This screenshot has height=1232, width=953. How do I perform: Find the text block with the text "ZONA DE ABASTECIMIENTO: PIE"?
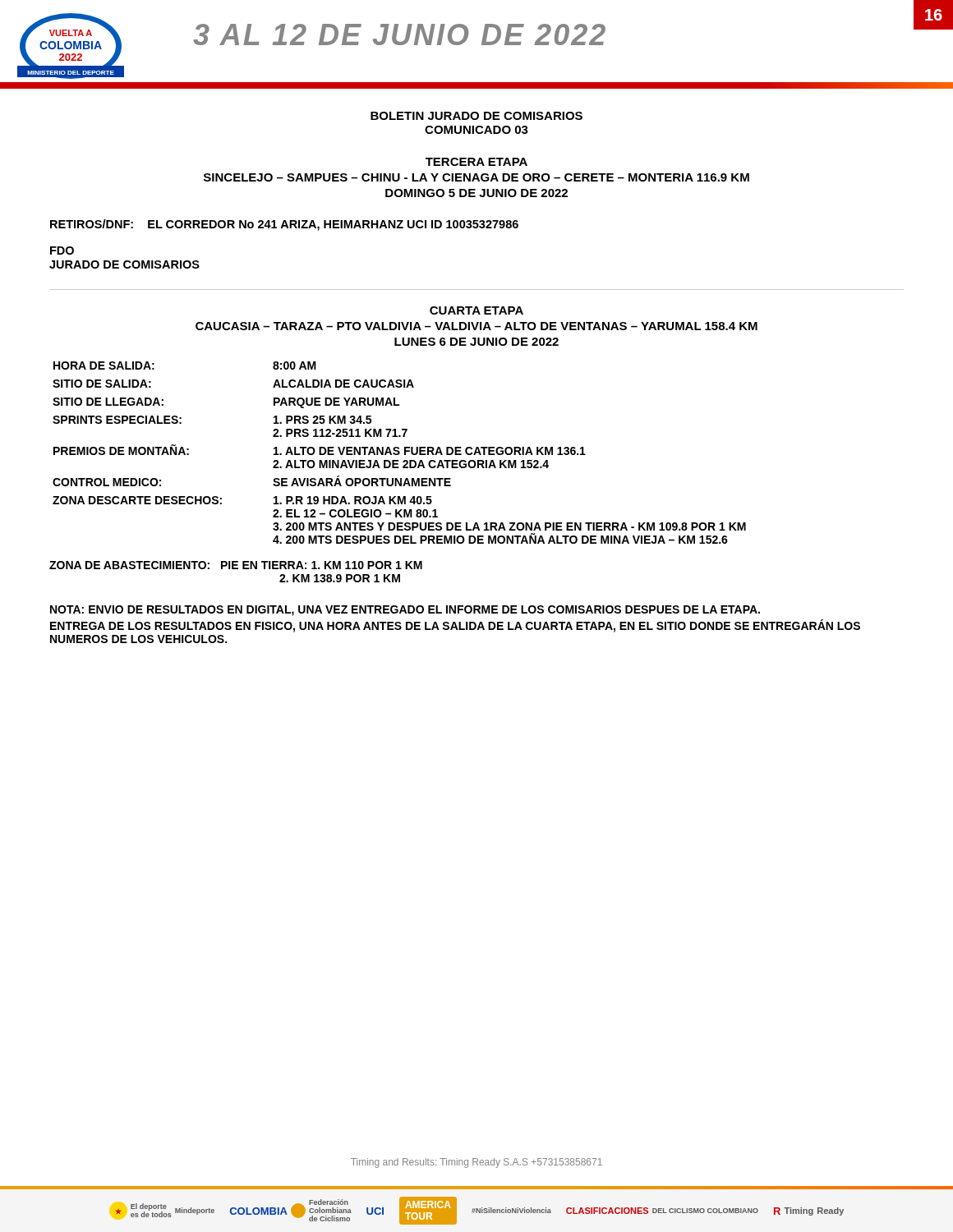click(236, 572)
